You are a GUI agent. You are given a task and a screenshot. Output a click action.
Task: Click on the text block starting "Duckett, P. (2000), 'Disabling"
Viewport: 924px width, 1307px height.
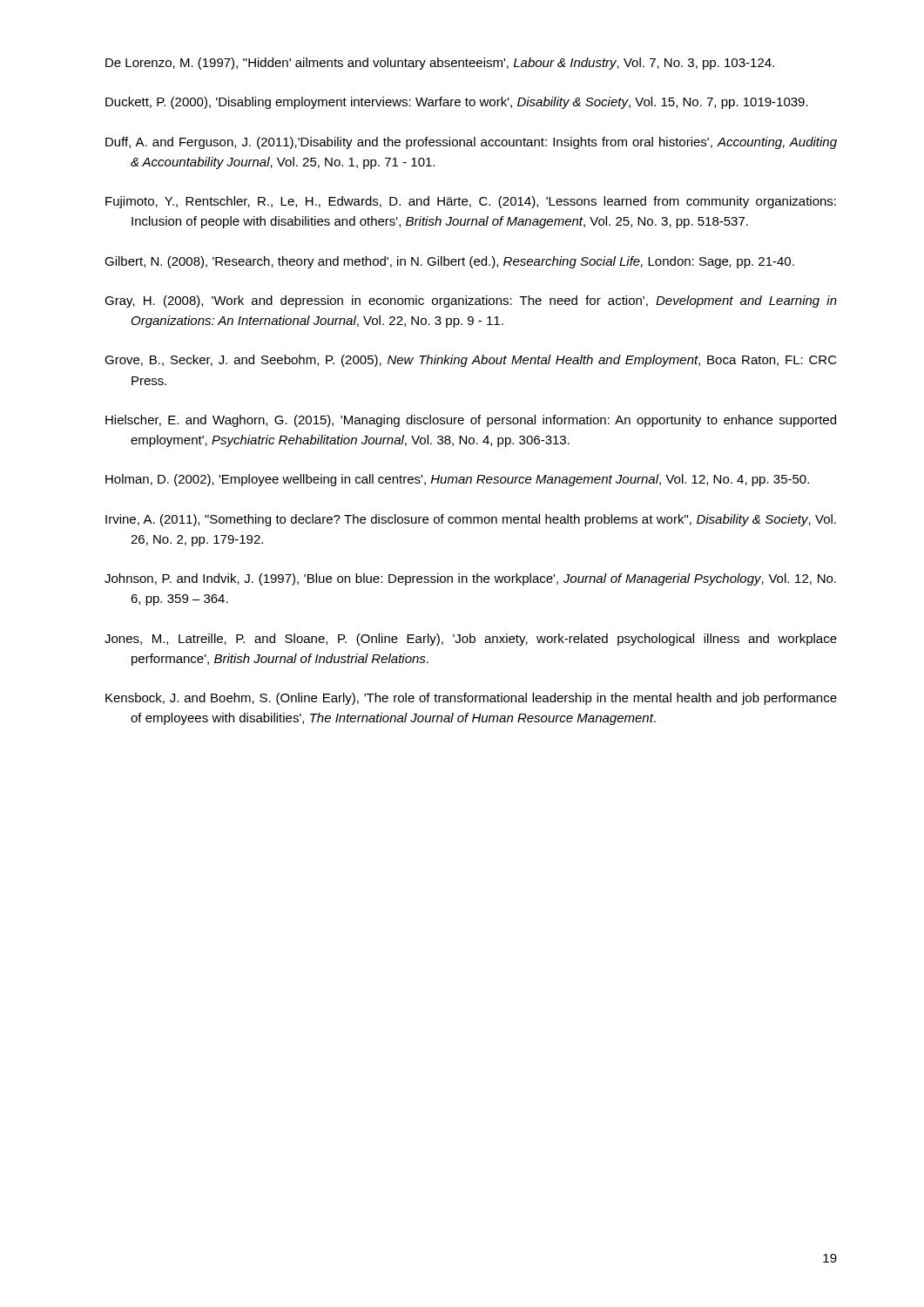(x=457, y=102)
